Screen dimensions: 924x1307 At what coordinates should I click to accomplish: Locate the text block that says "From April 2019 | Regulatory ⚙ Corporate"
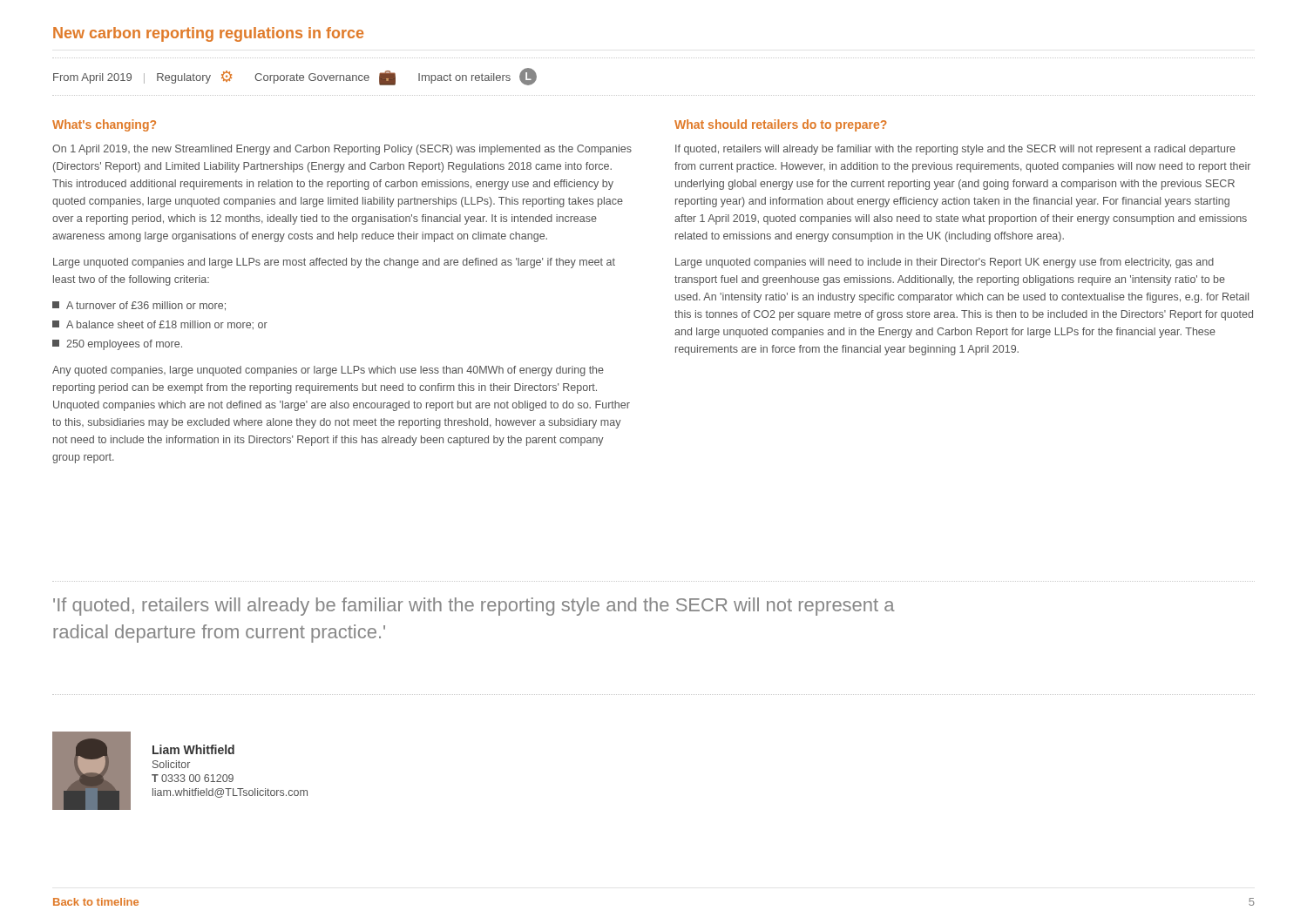pyautogui.click(x=295, y=77)
